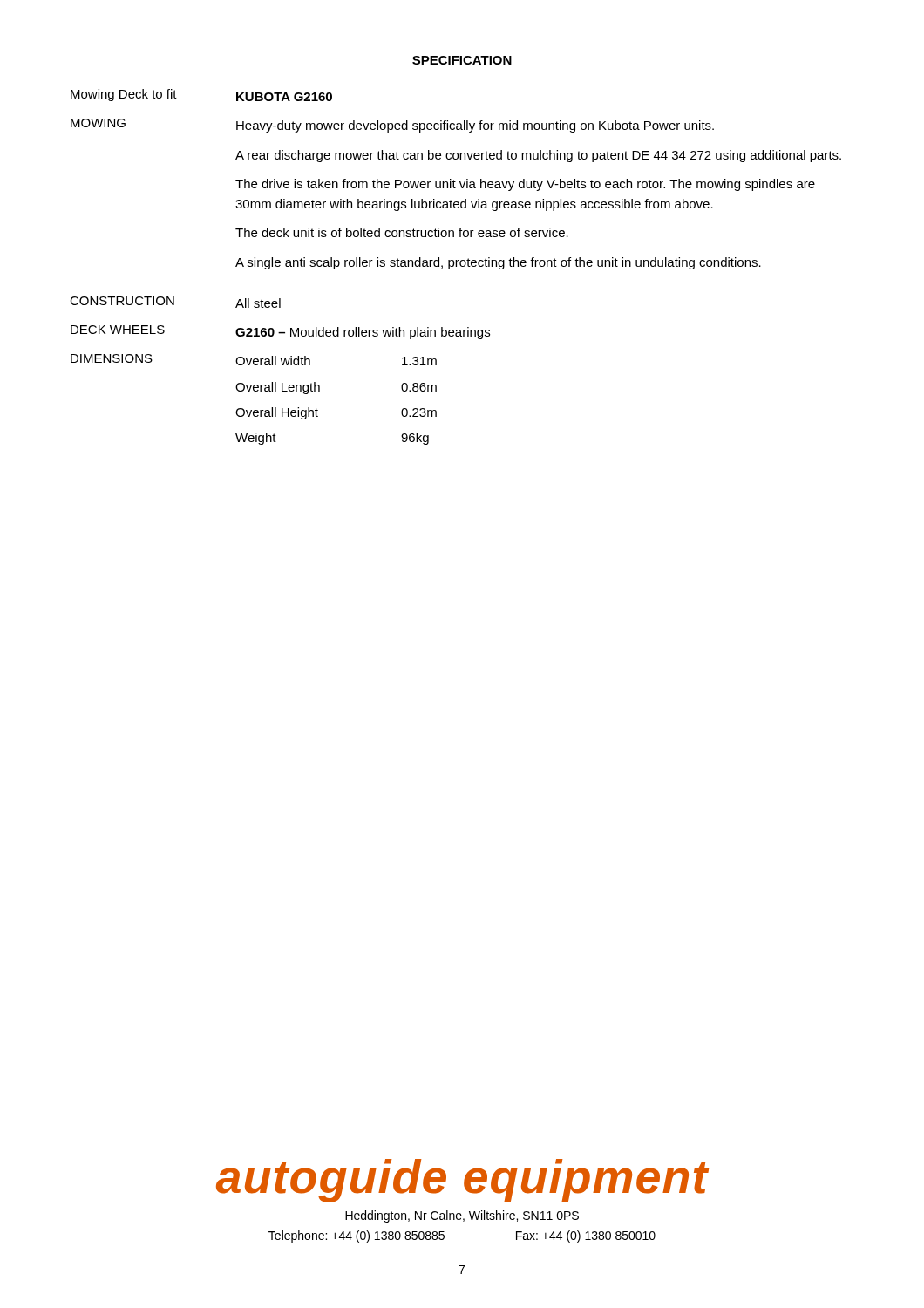Click on the text block that reads "Heddington, Nr Calne, Wiltshire, SN11 0PS Telephone: +44"
This screenshot has width=924, height=1308.
click(x=462, y=1226)
